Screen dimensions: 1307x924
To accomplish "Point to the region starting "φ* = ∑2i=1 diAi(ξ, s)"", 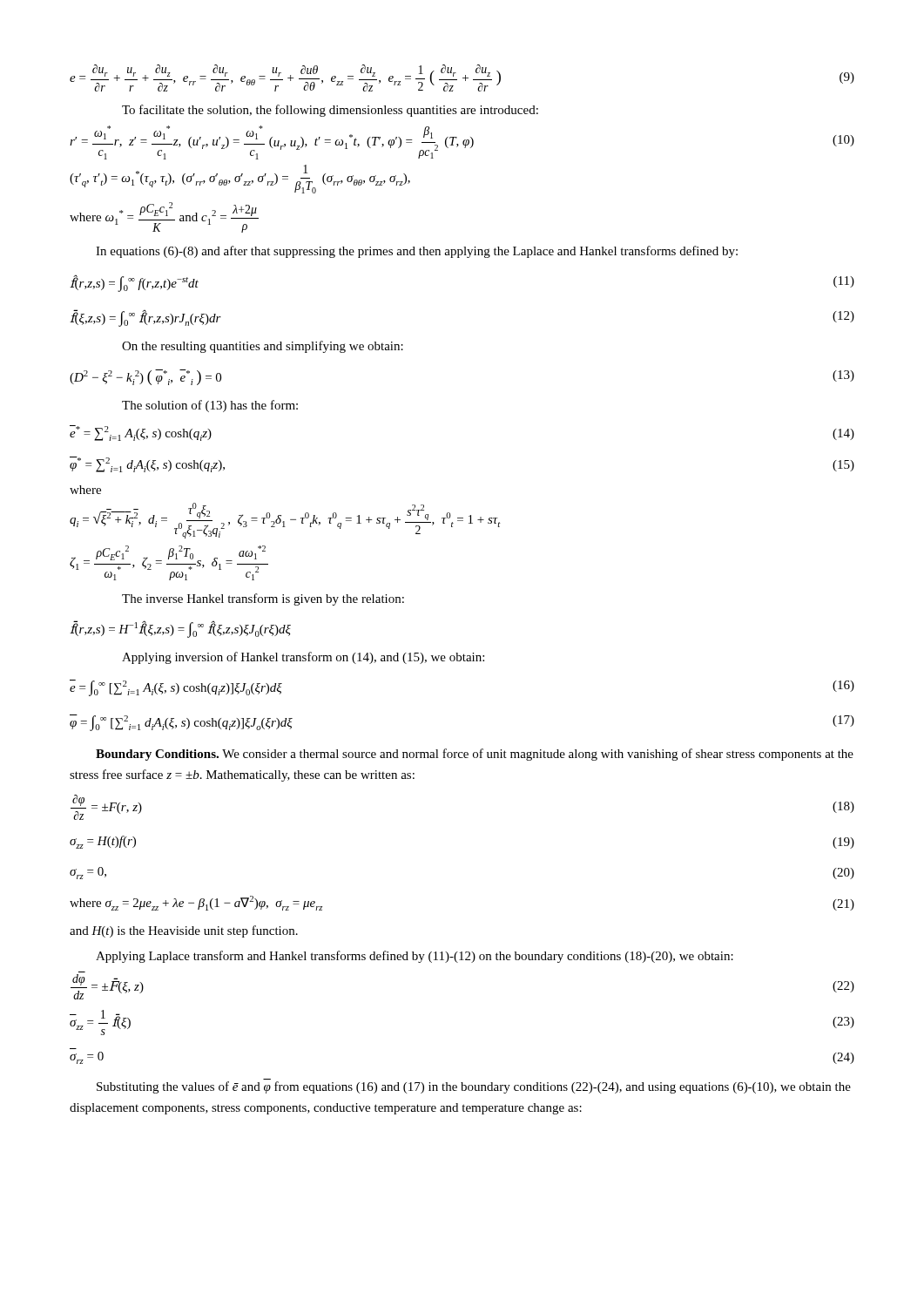I will 153,464.
